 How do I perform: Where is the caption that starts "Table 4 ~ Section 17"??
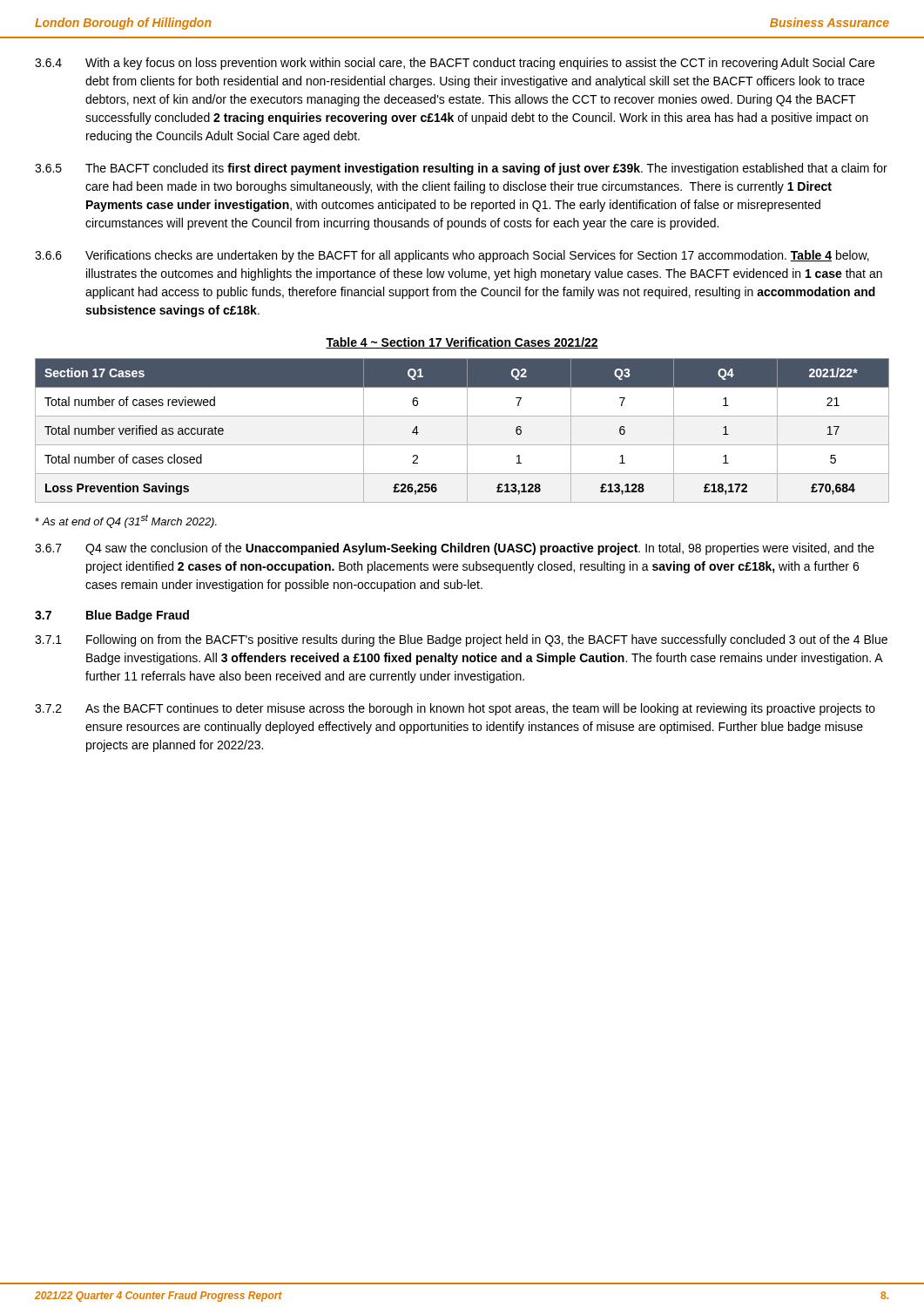(462, 342)
